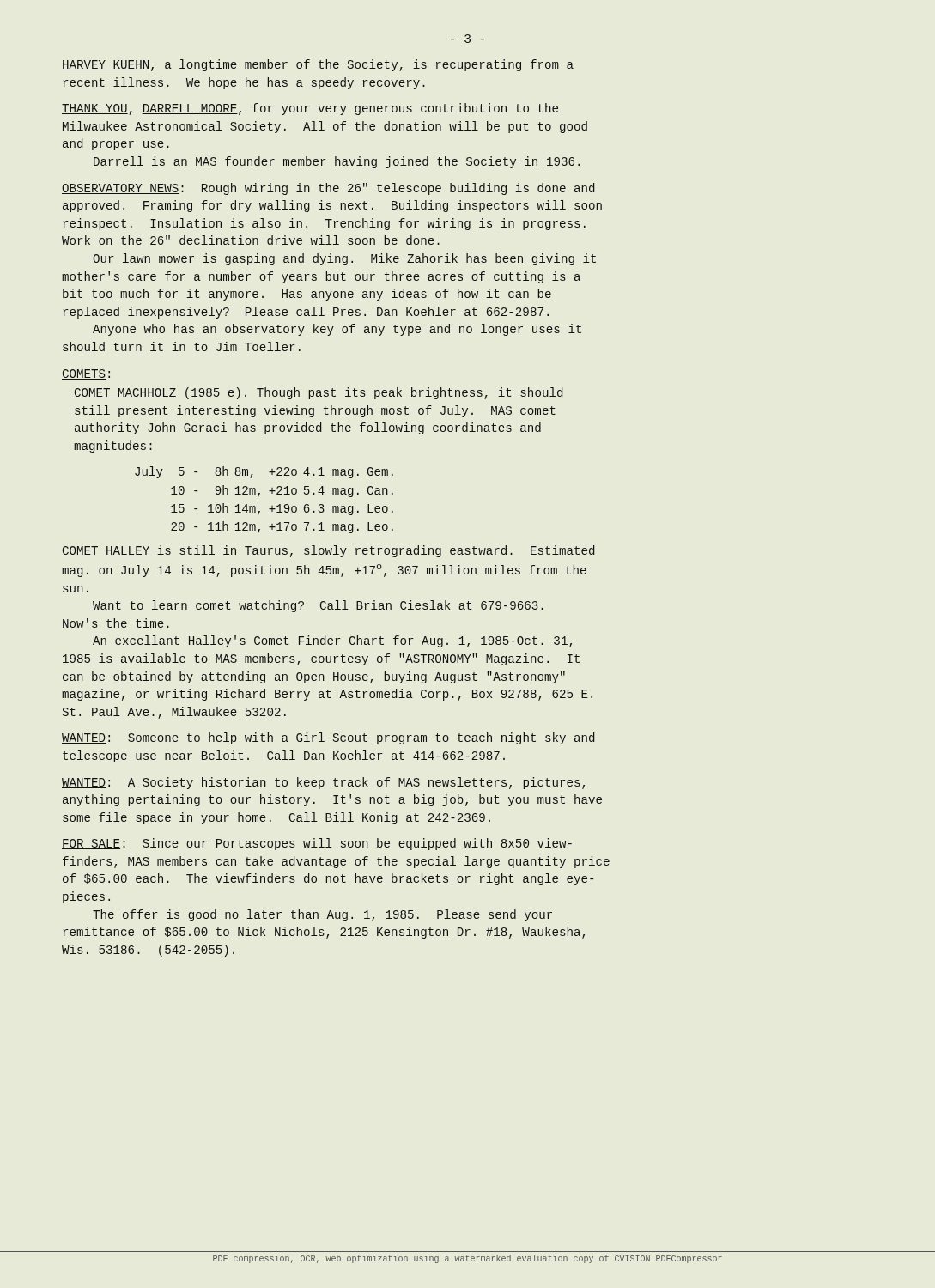Image resolution: width=935 pixels, height=1288 pixels.
Task: Click on the element starting "COMET HALLEY is still in Taurus, slowly retrograding"
Action: [x=329, y=632]
